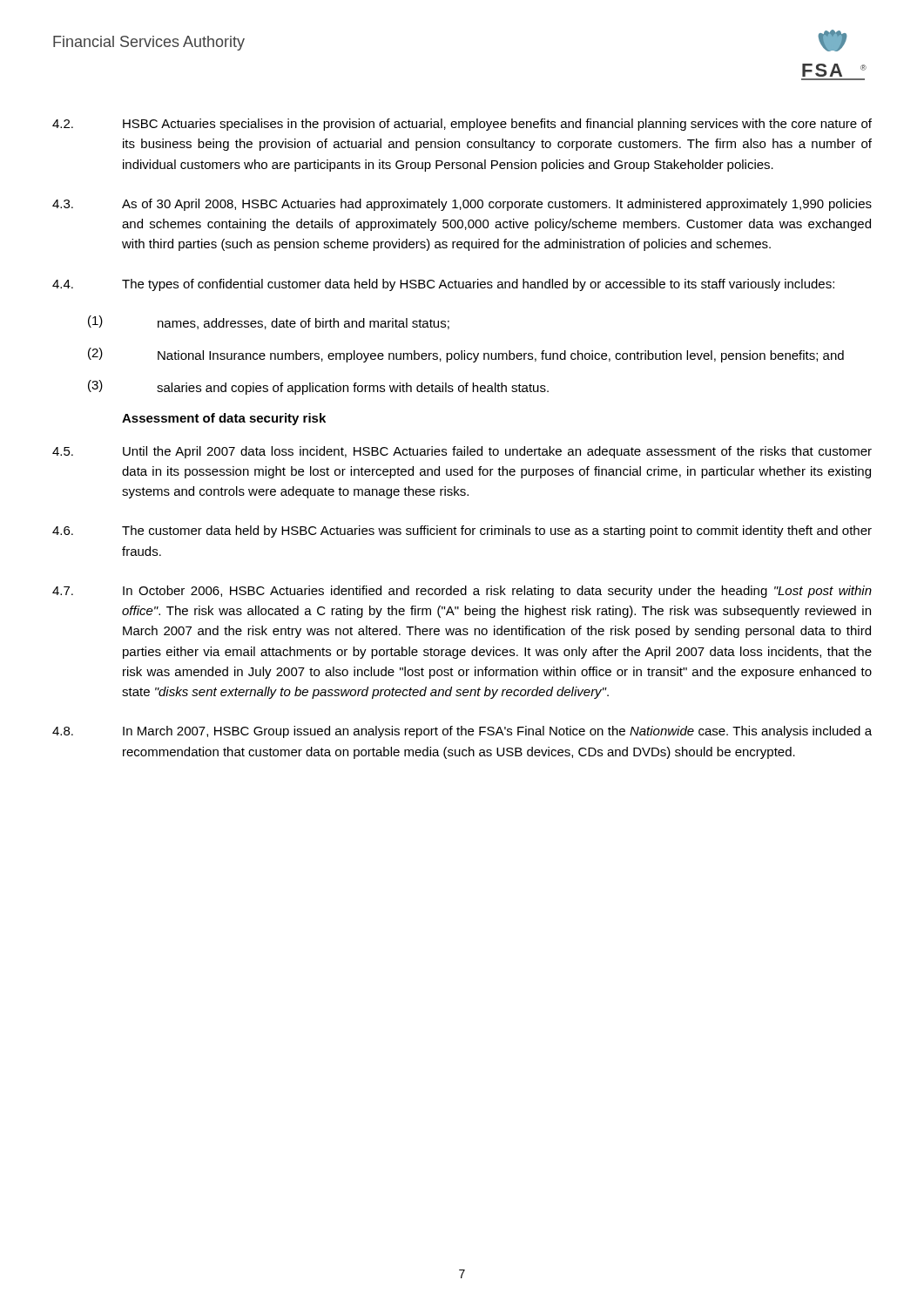Select the text block with the text "6. The customer data"
The image size is (924, 1307).
462,541
